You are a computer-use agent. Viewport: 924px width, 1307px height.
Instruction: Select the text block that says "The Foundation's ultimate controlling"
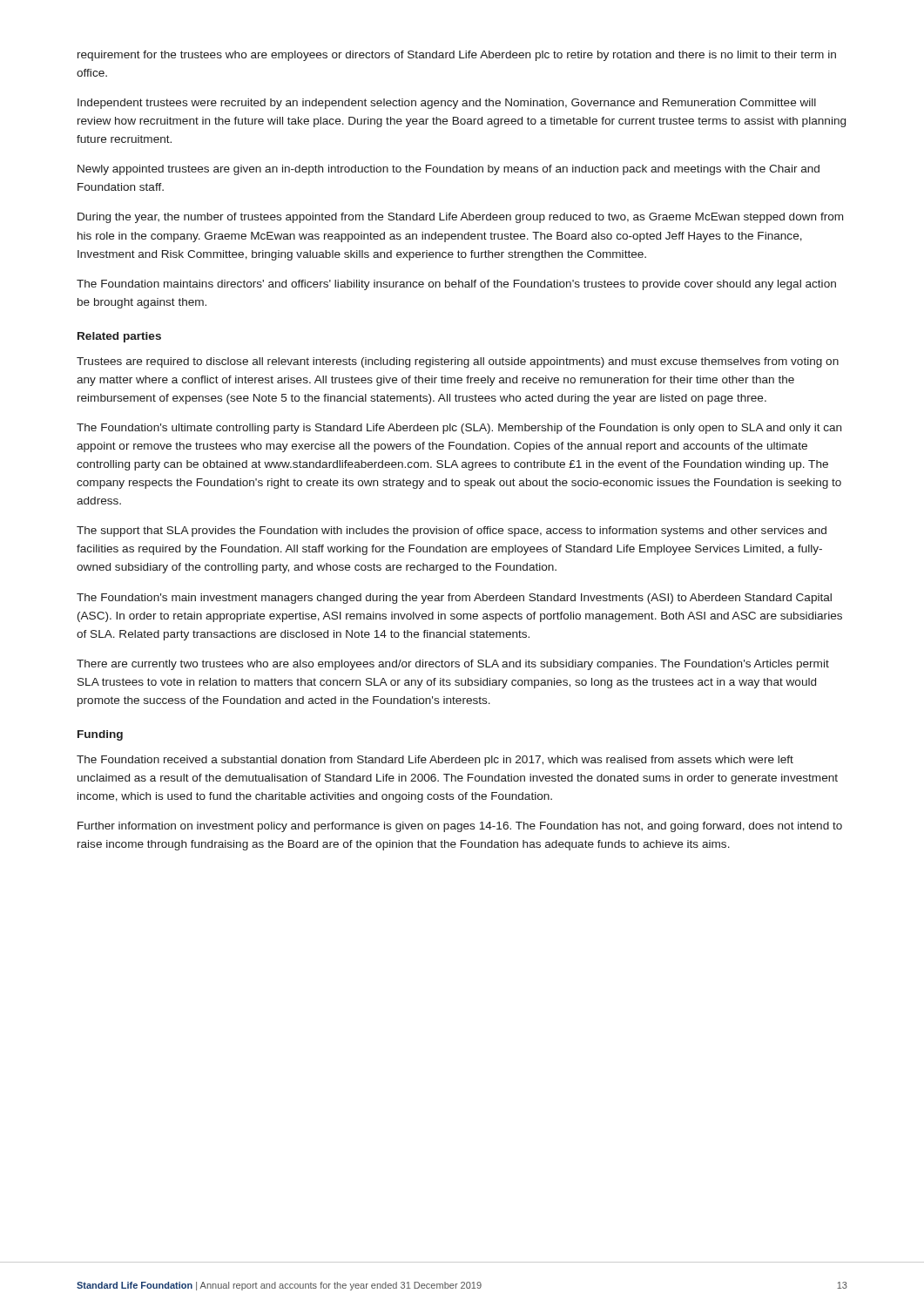pos(462,464)
